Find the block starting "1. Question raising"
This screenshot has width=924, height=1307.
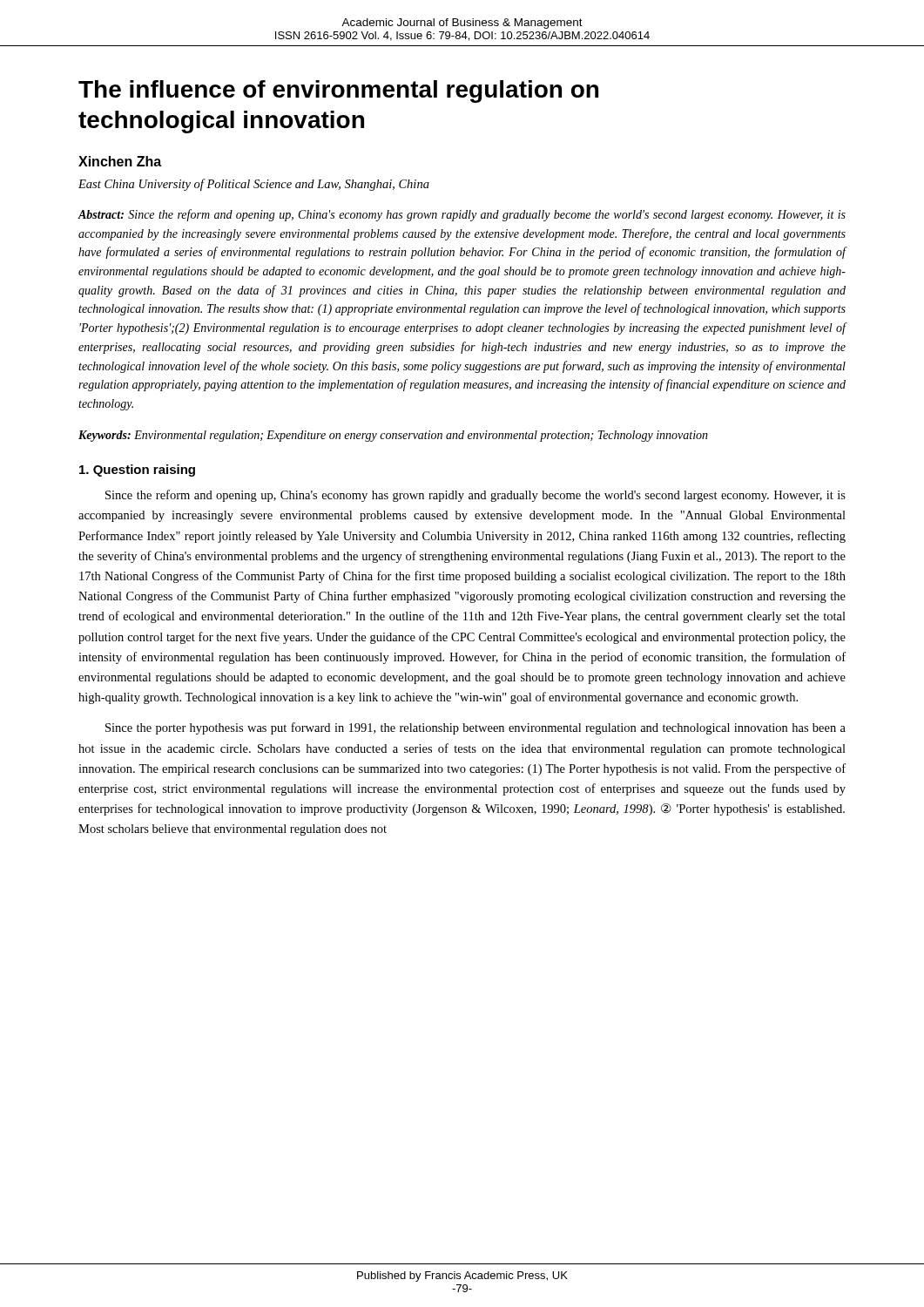(x=137, y=471)
